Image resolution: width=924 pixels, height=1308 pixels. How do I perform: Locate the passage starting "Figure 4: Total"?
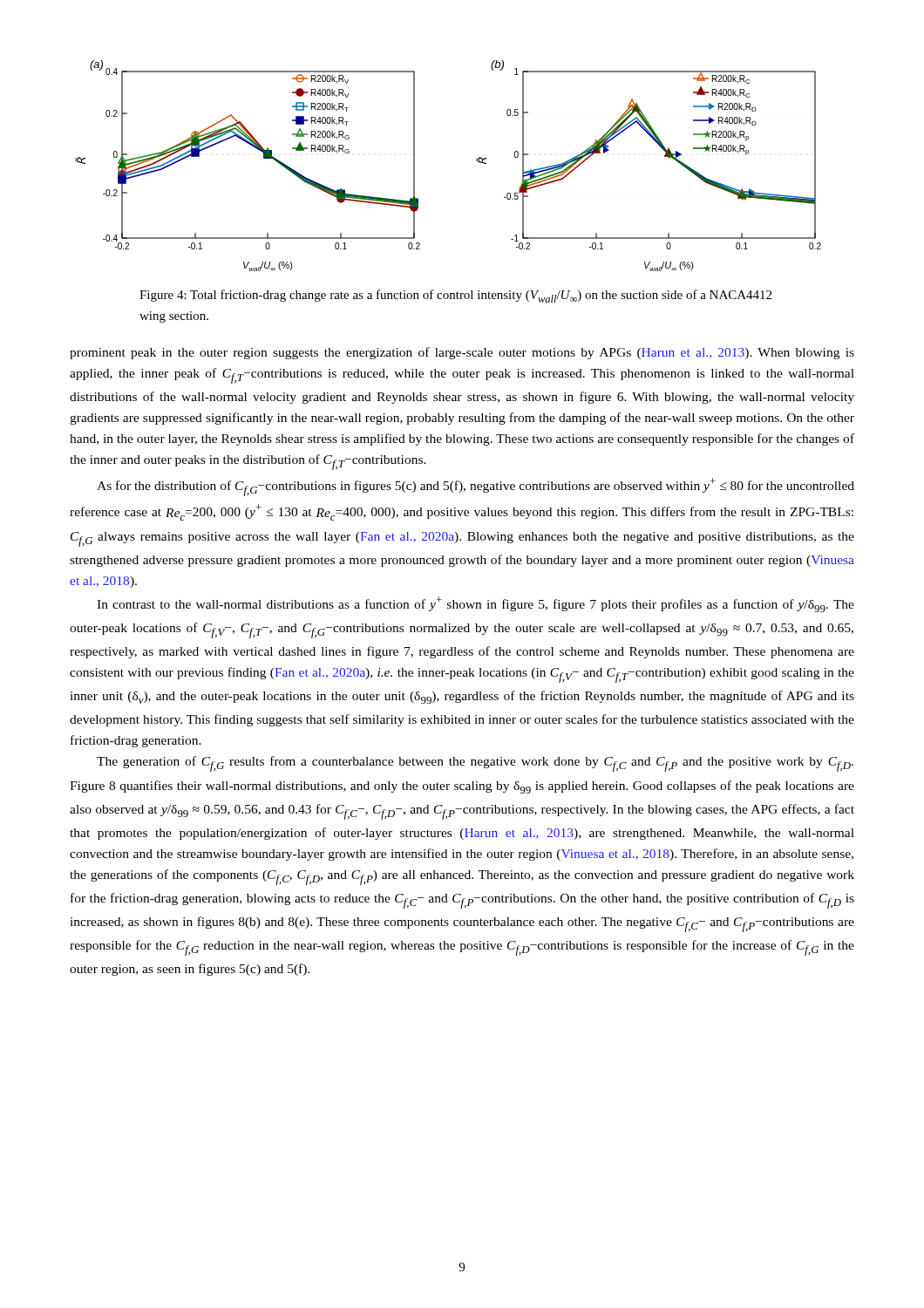tap(456, 305)
